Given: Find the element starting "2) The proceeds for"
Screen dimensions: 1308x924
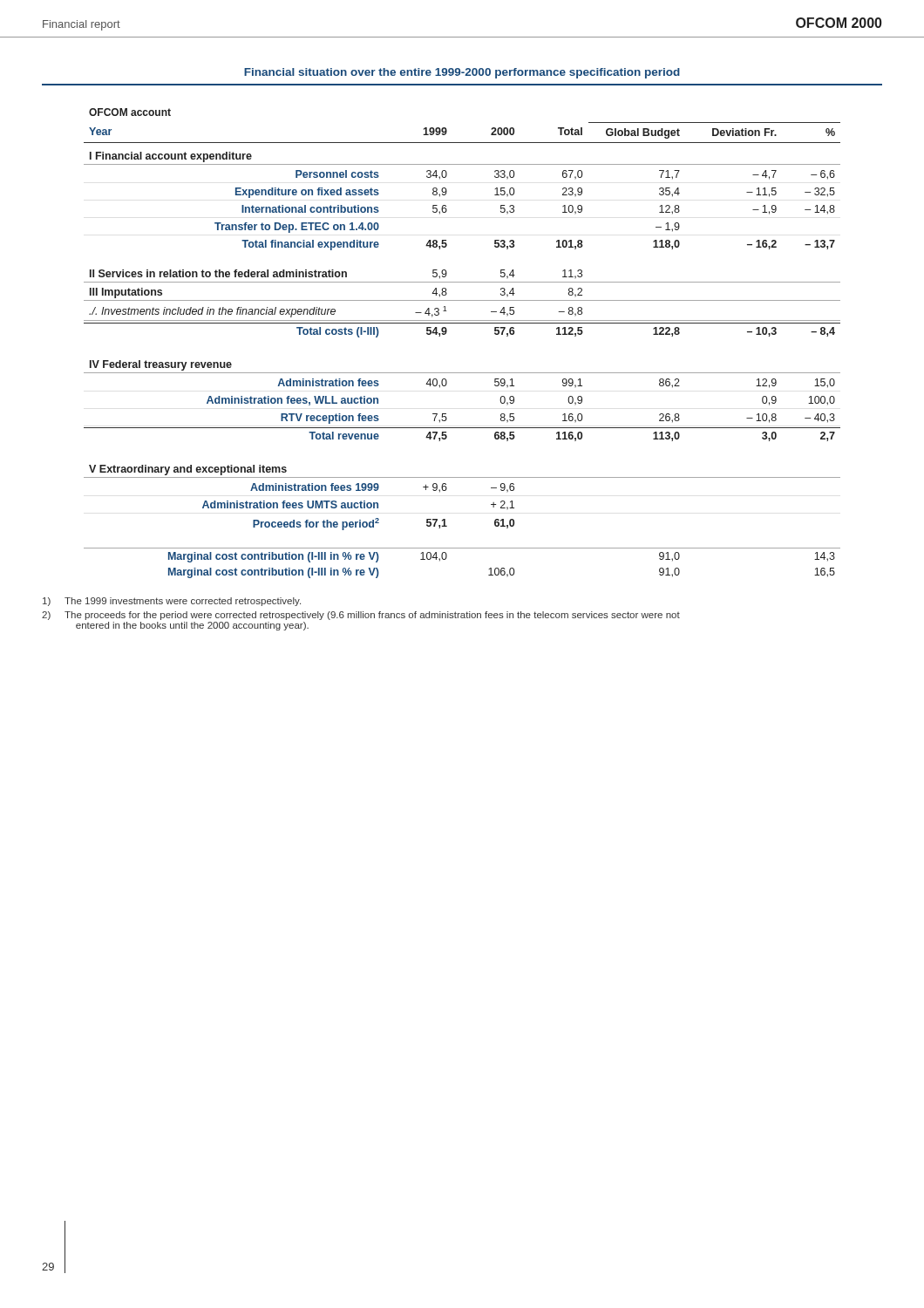Looking at the screenshot, I should [x=361, y=620].
